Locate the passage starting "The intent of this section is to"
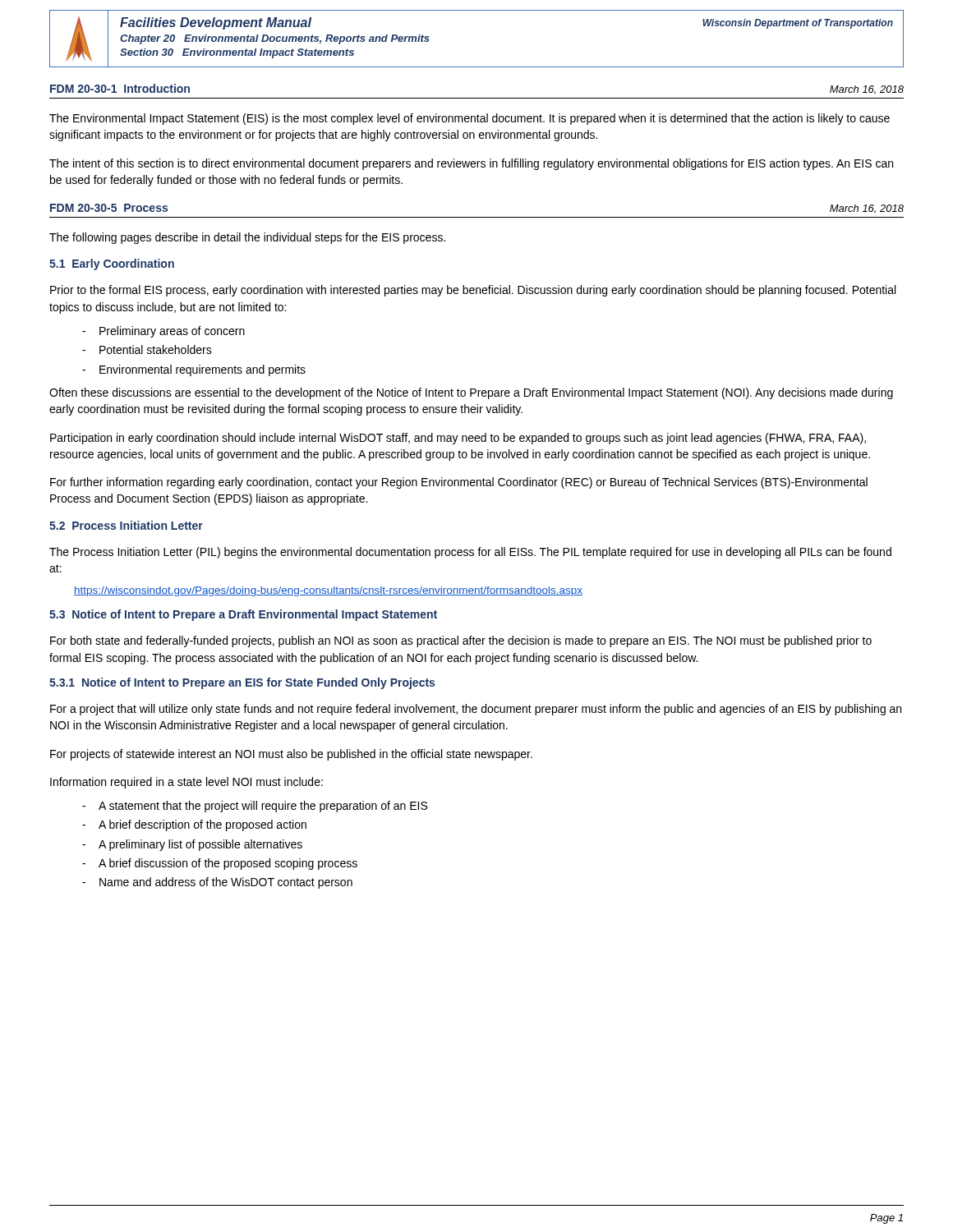This screenshot has width=953, height=1232. (476, 172)
